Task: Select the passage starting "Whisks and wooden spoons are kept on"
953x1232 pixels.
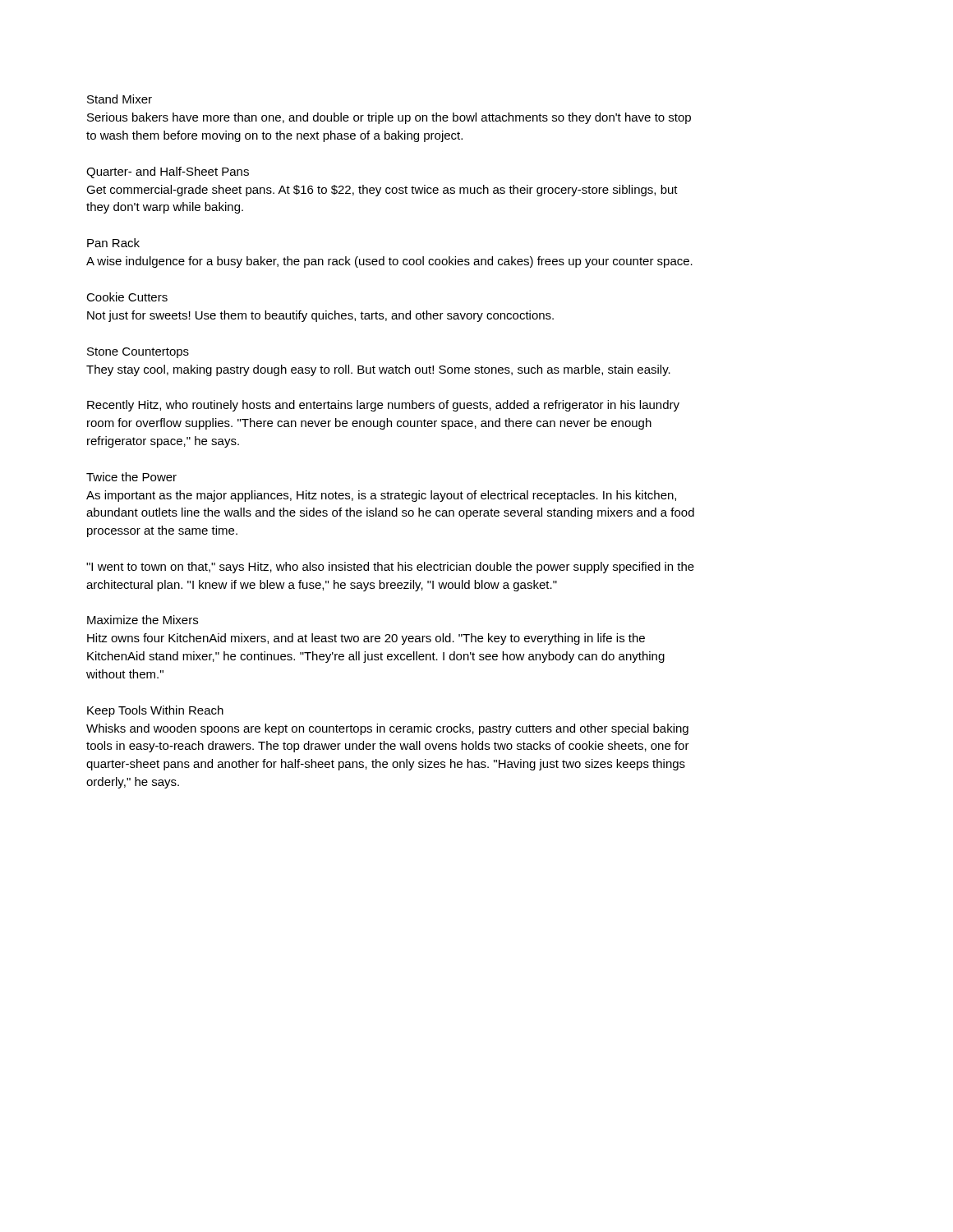Action: pos(388,754)
